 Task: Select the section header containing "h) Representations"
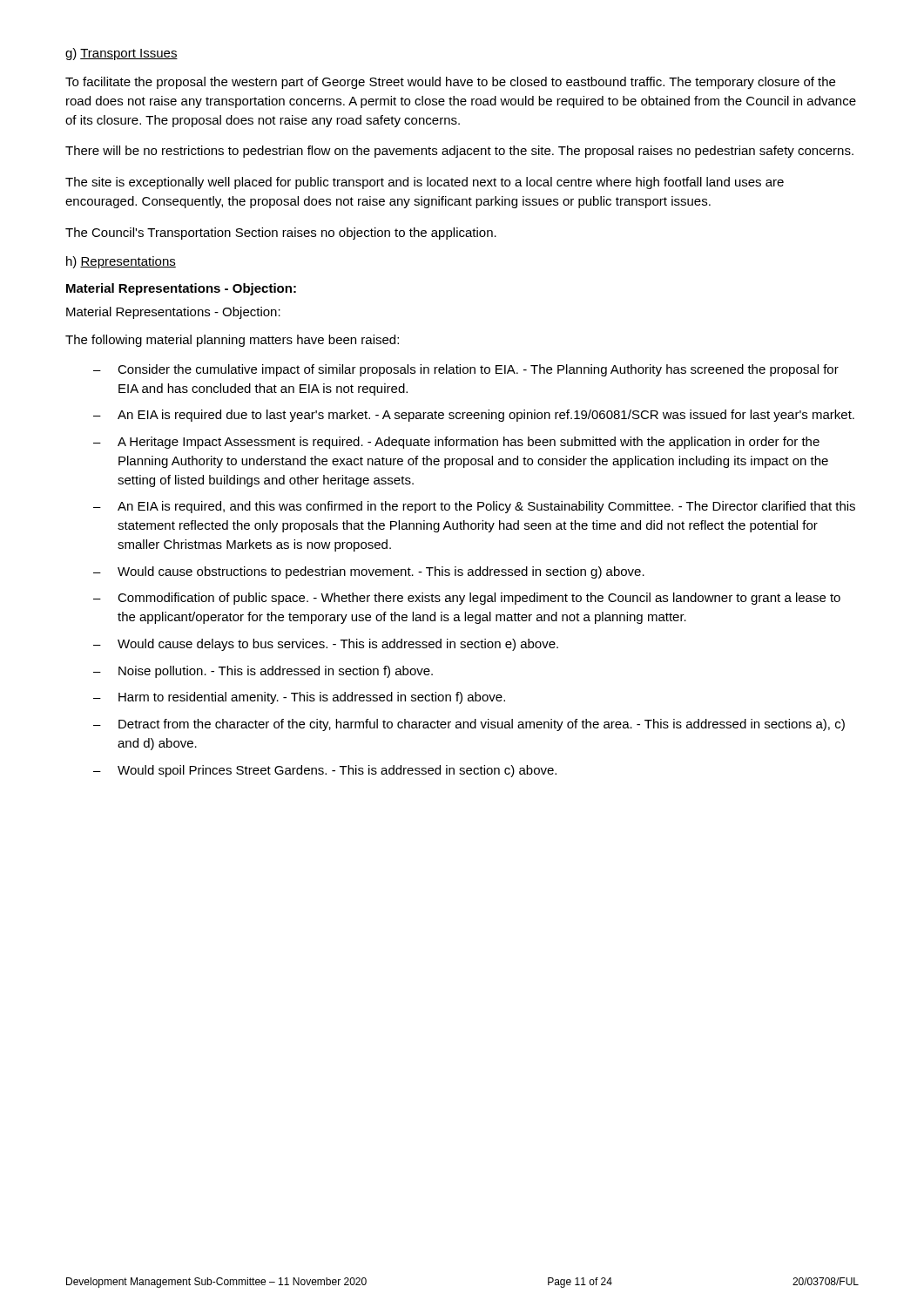[121, 261]
